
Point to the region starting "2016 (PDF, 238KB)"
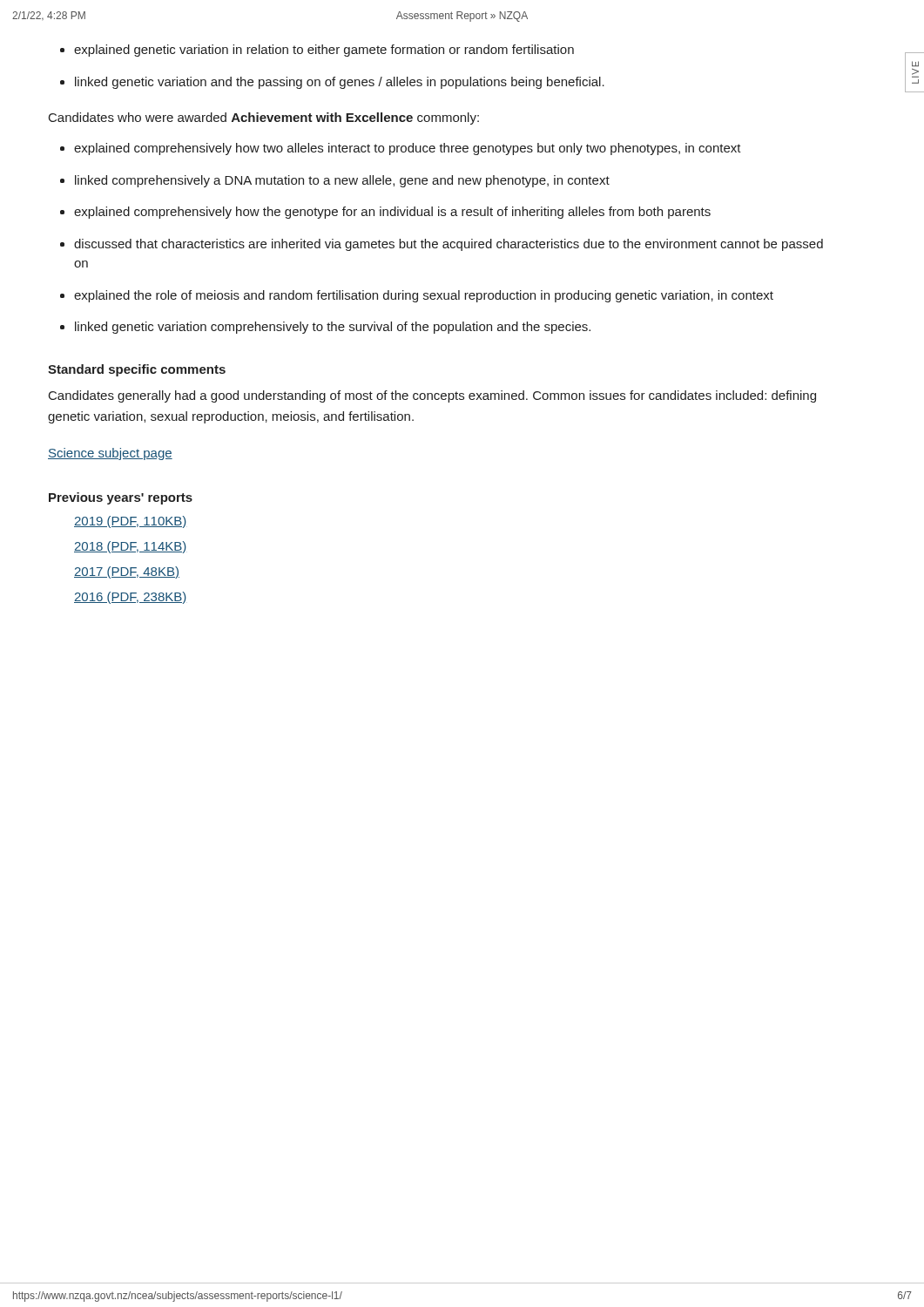tap(130, 598)
